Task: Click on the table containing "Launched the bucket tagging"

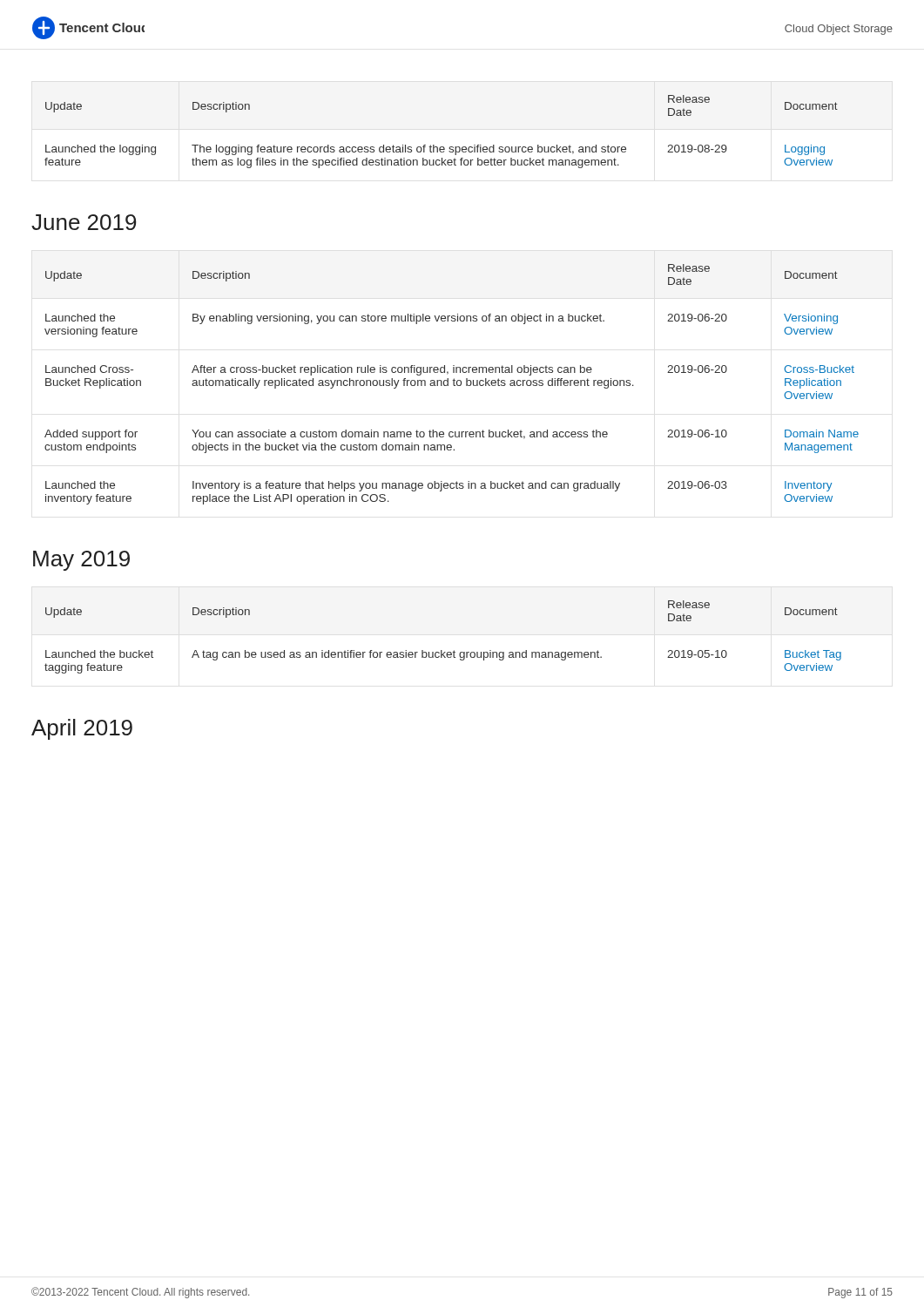Action: point(462,637)
